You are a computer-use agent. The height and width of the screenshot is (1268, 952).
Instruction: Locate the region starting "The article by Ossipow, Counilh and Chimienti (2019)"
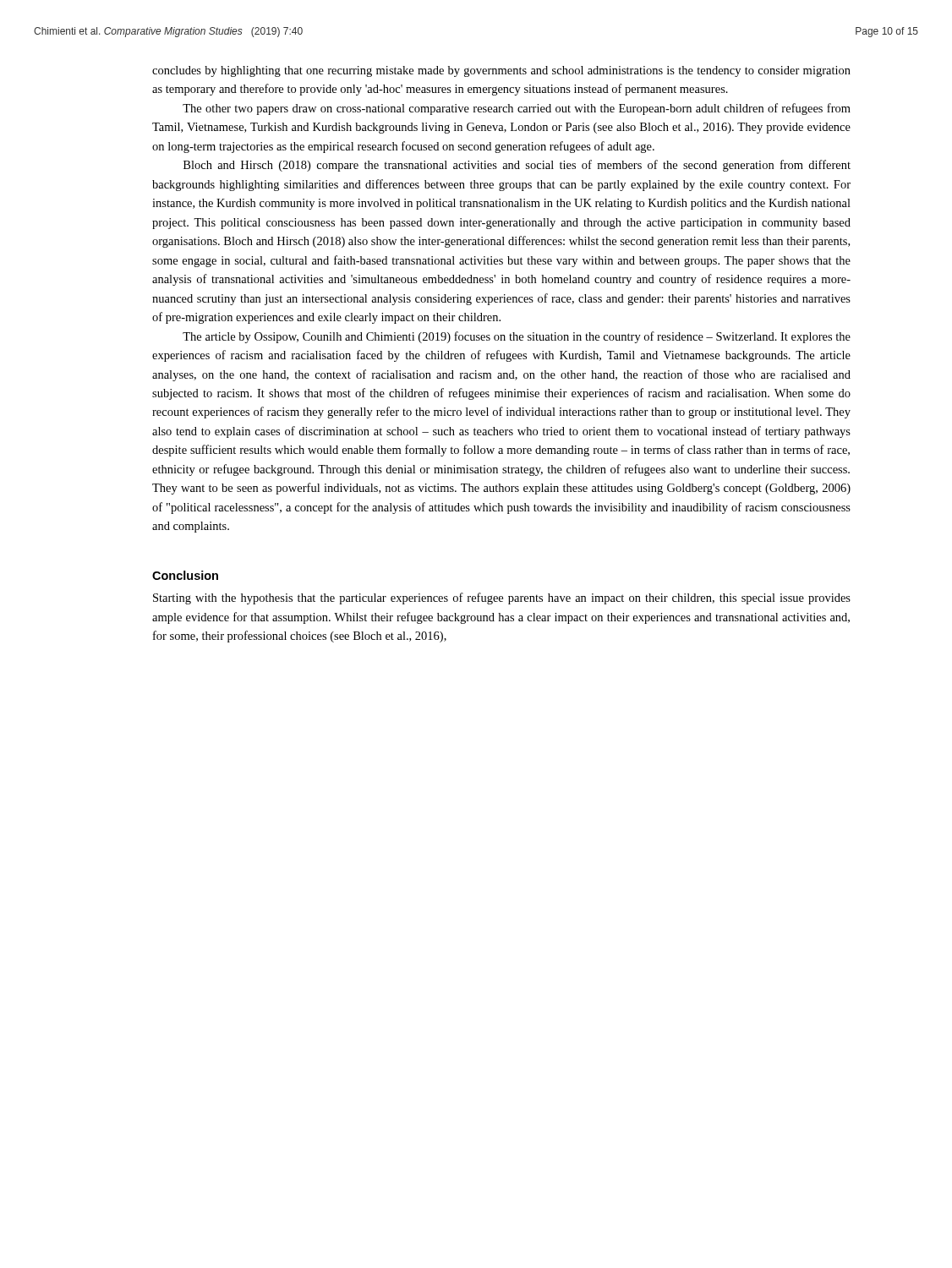(x=501, y=431)
